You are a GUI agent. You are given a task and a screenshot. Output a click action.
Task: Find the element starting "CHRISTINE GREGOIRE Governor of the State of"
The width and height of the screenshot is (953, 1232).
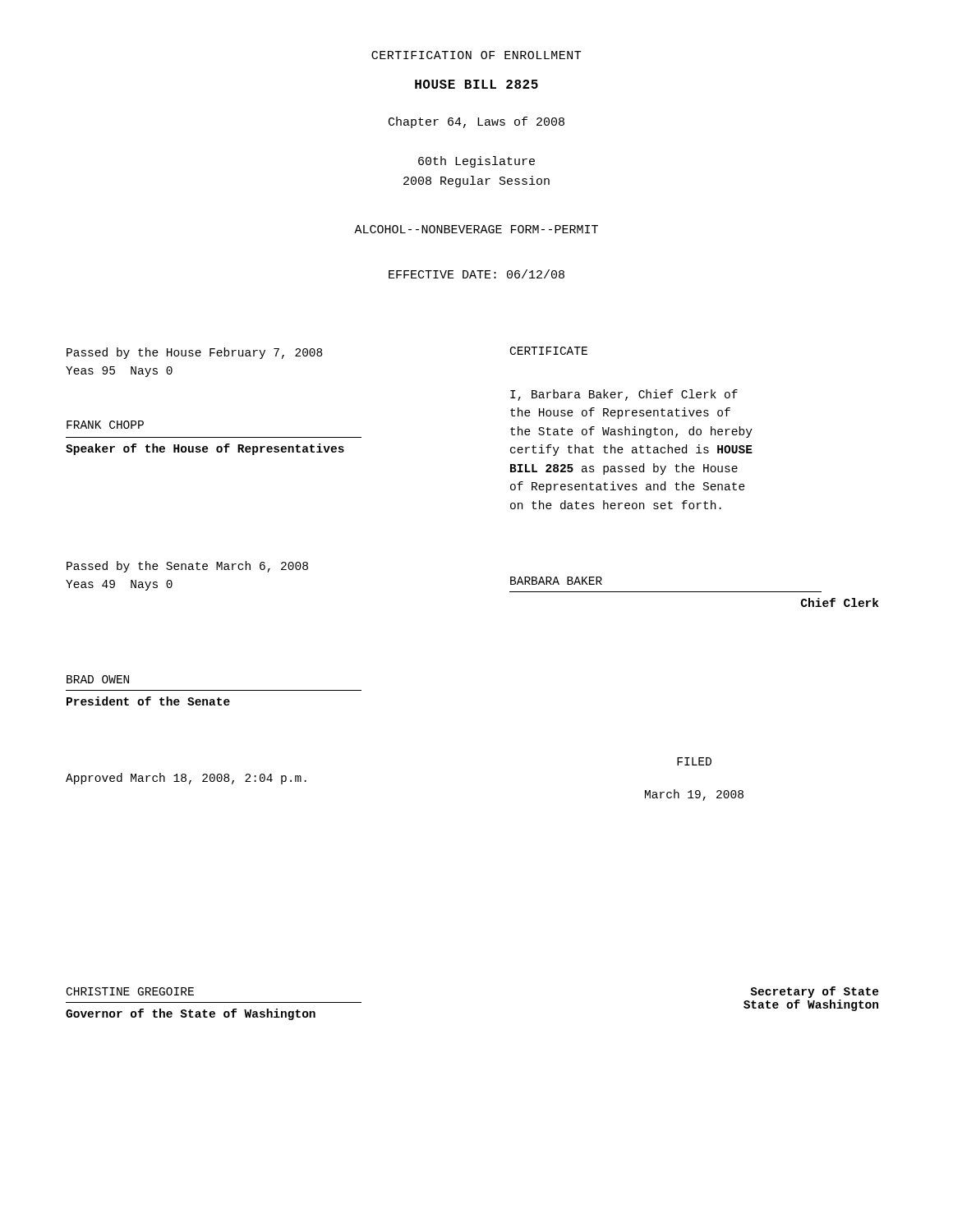tap(242, 1003)
